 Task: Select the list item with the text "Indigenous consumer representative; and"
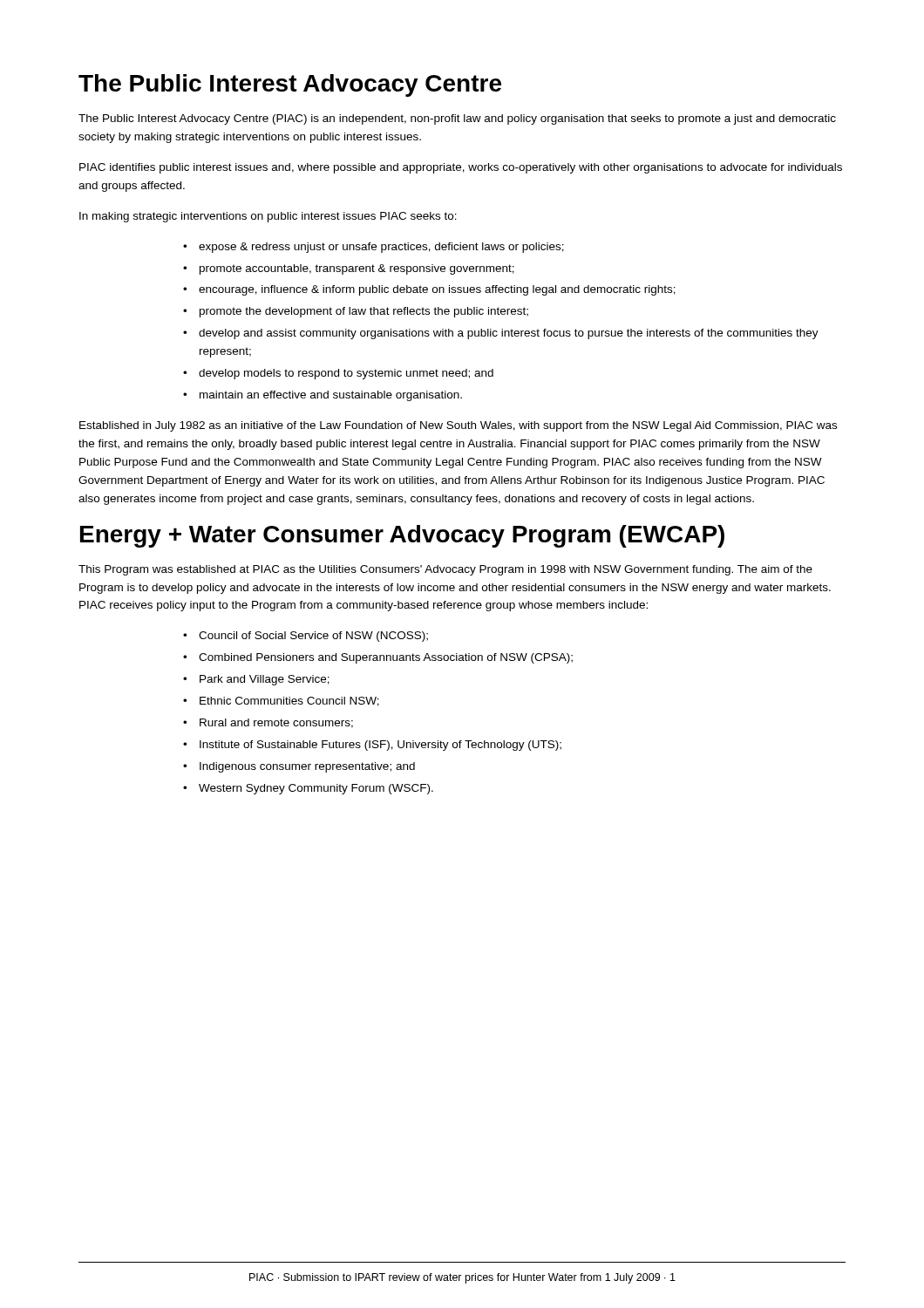click(x=307, y=766)
